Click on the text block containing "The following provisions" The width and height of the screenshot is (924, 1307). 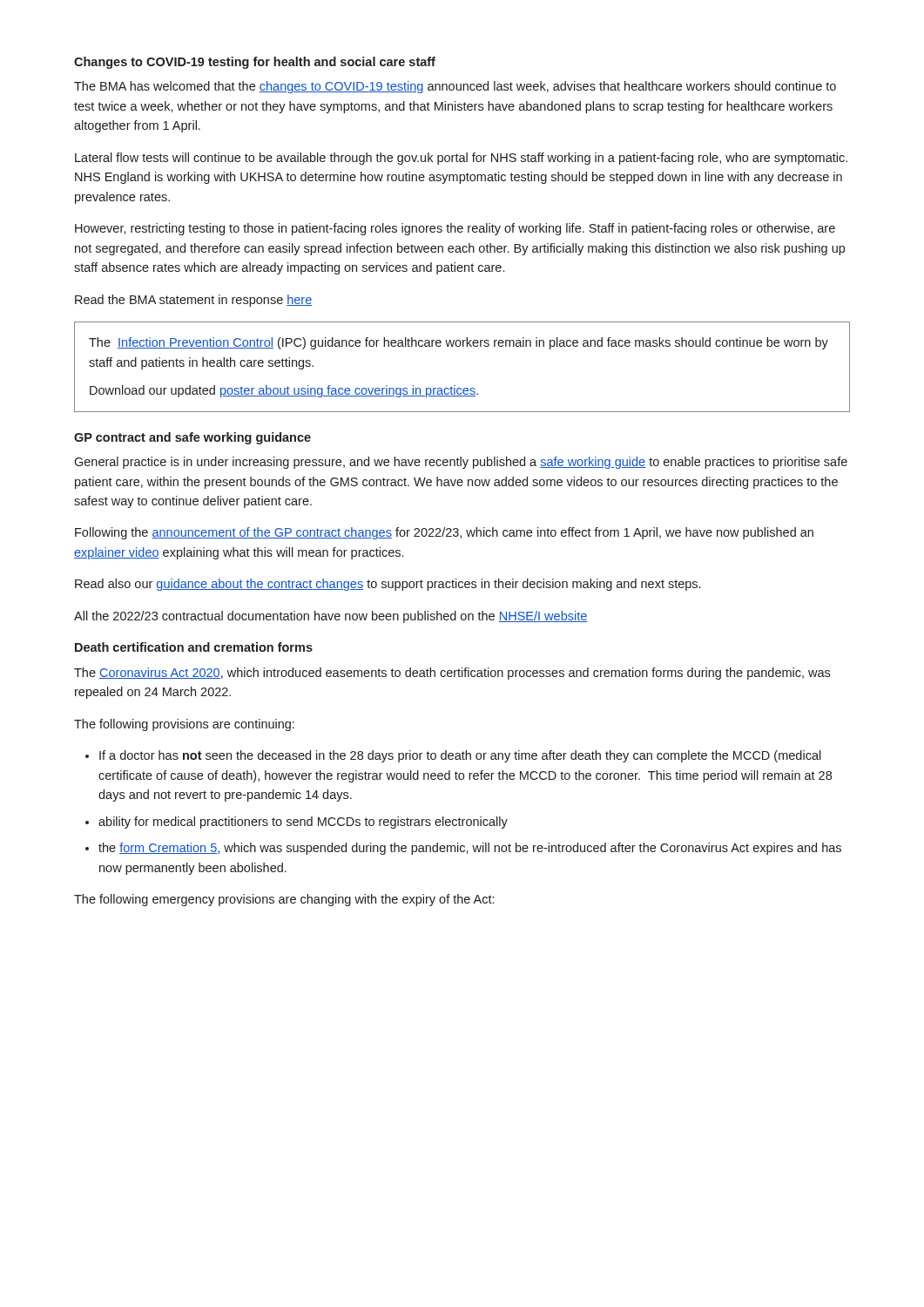coord(185,724)
